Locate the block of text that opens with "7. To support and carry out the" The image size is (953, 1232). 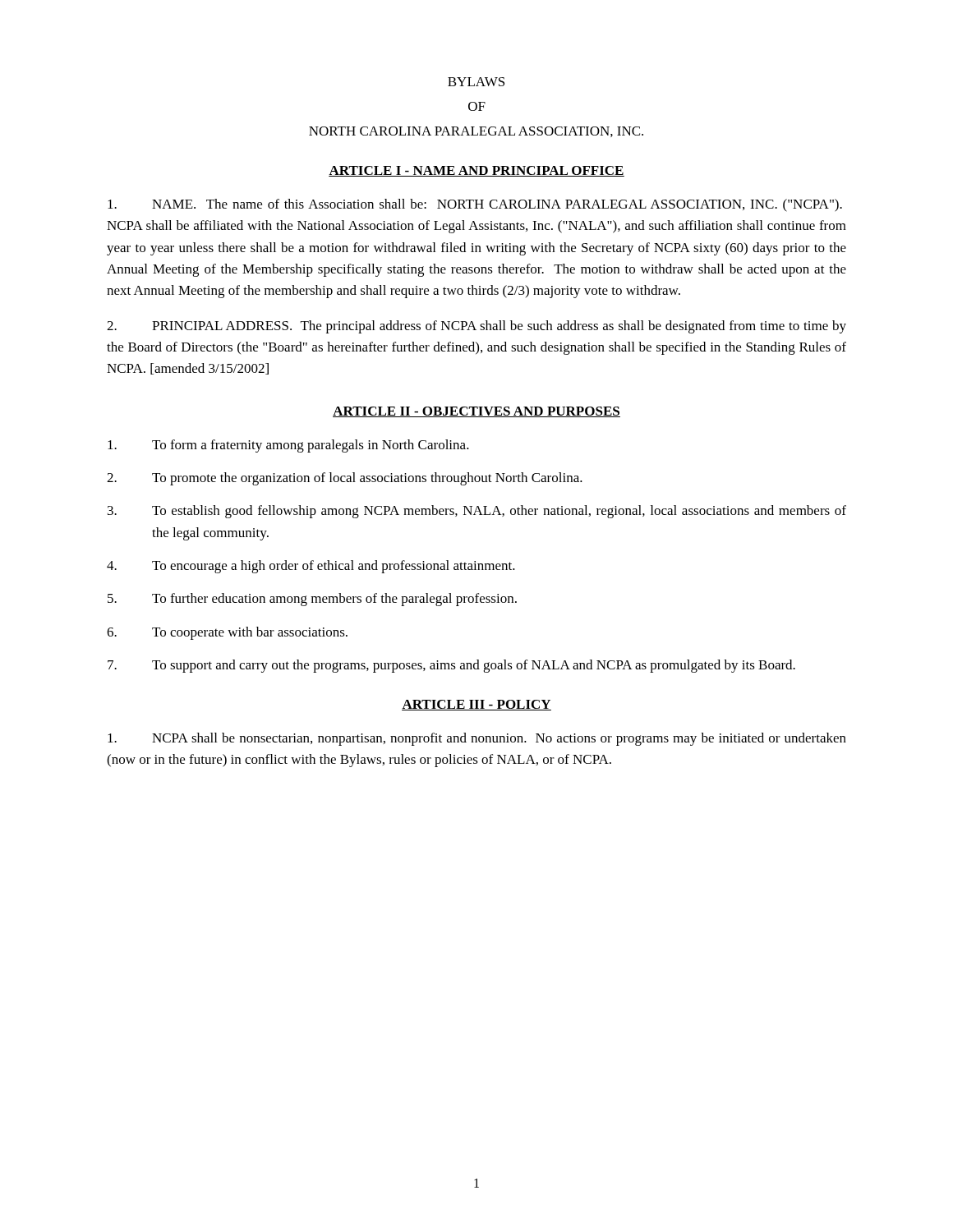point(476,666)
